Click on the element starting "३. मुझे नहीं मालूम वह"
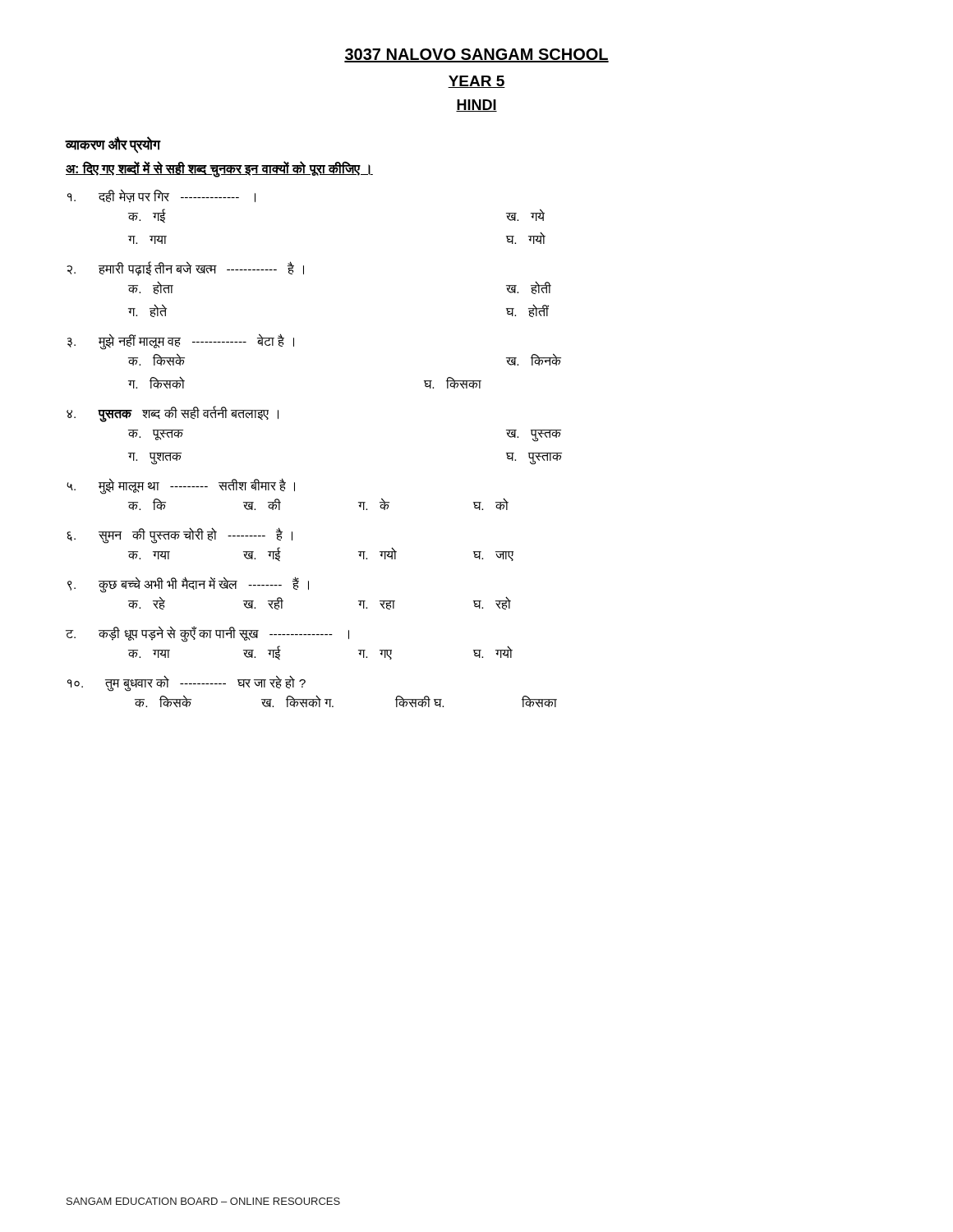953x1232 pixels. (x=181, y=342)
